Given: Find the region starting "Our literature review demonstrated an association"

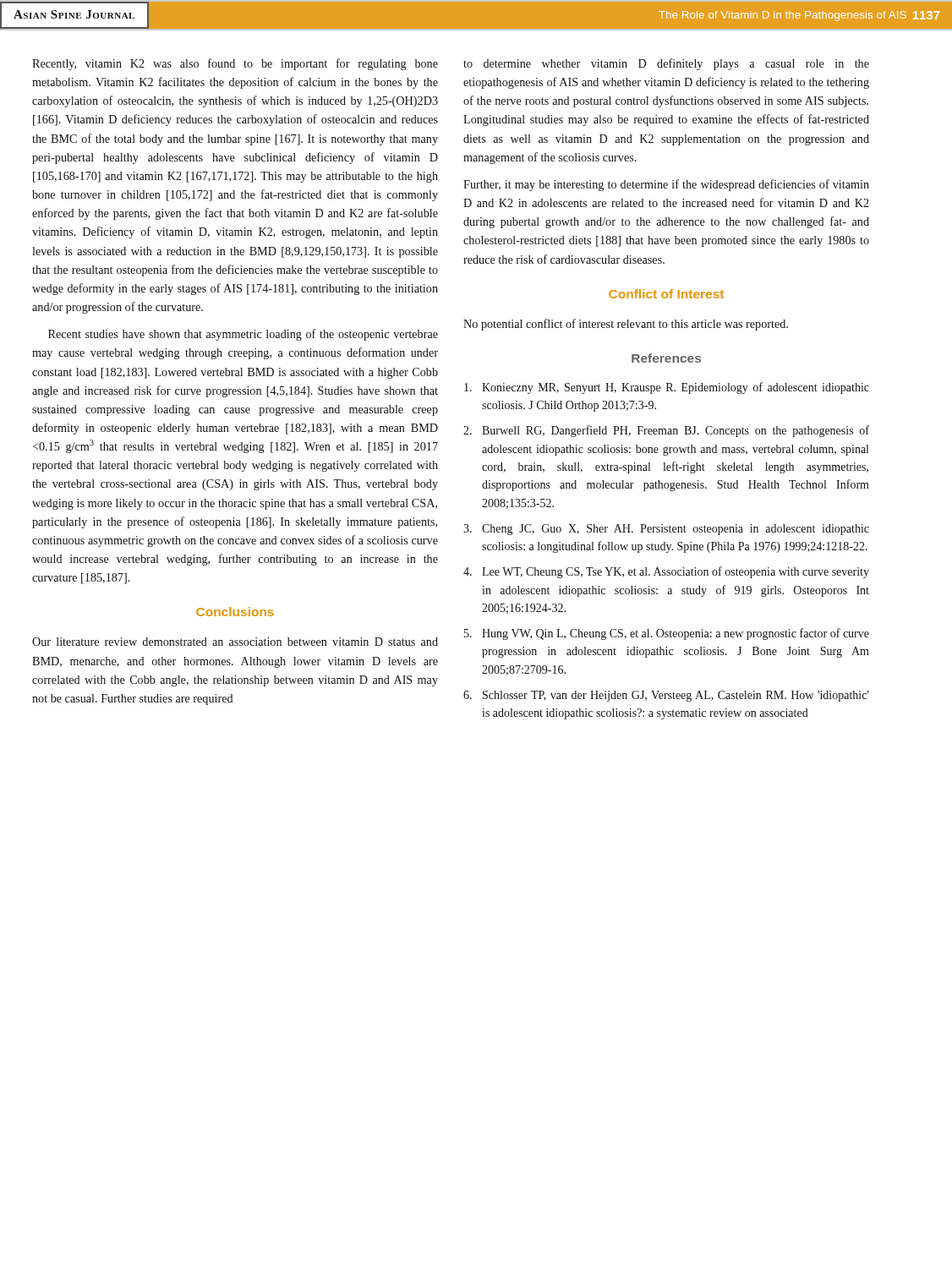Looking at the screenshot, I should [x=235, y=670].
